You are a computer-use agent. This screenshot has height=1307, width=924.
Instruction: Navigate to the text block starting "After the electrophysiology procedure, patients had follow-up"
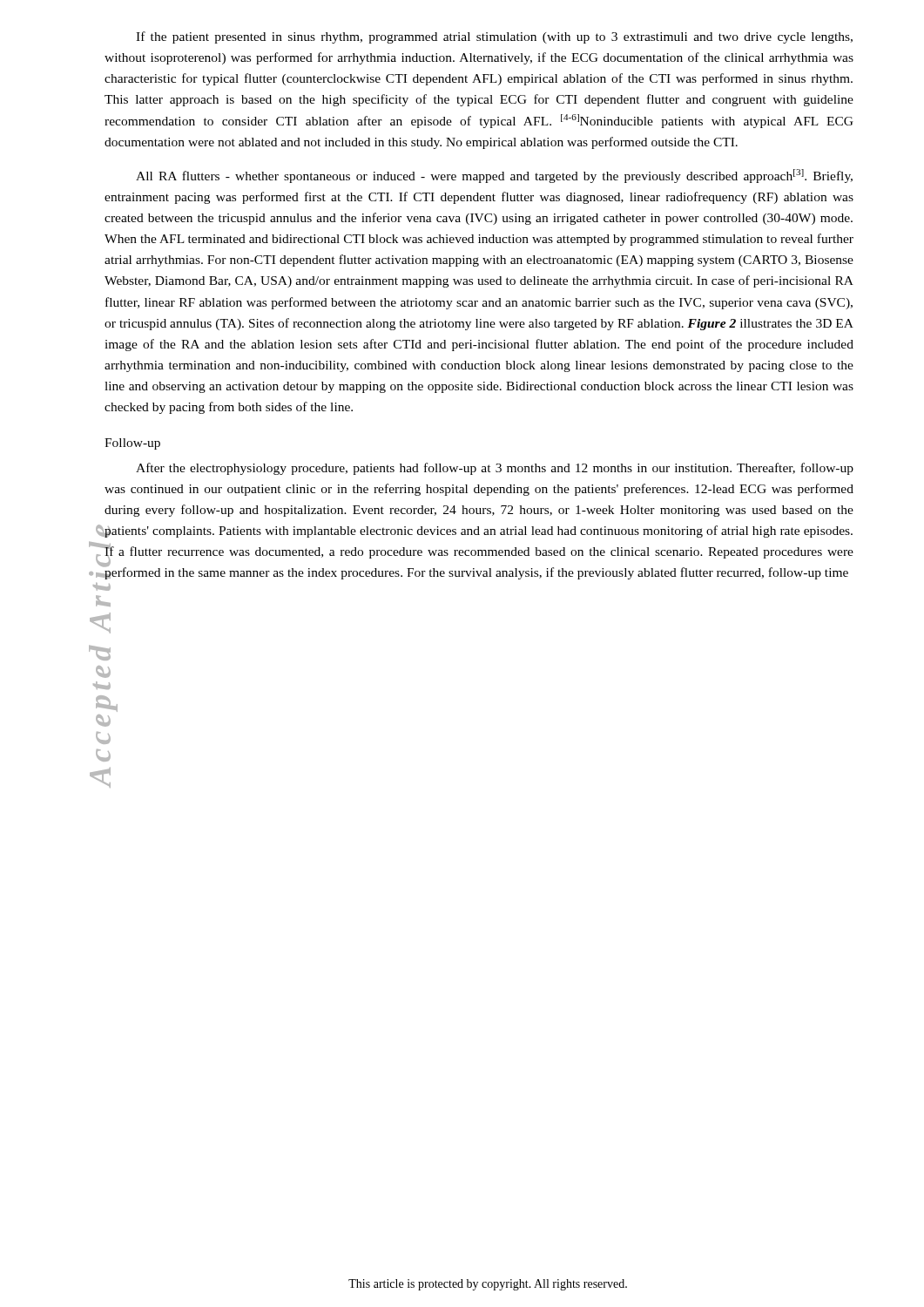click(479, 520)
